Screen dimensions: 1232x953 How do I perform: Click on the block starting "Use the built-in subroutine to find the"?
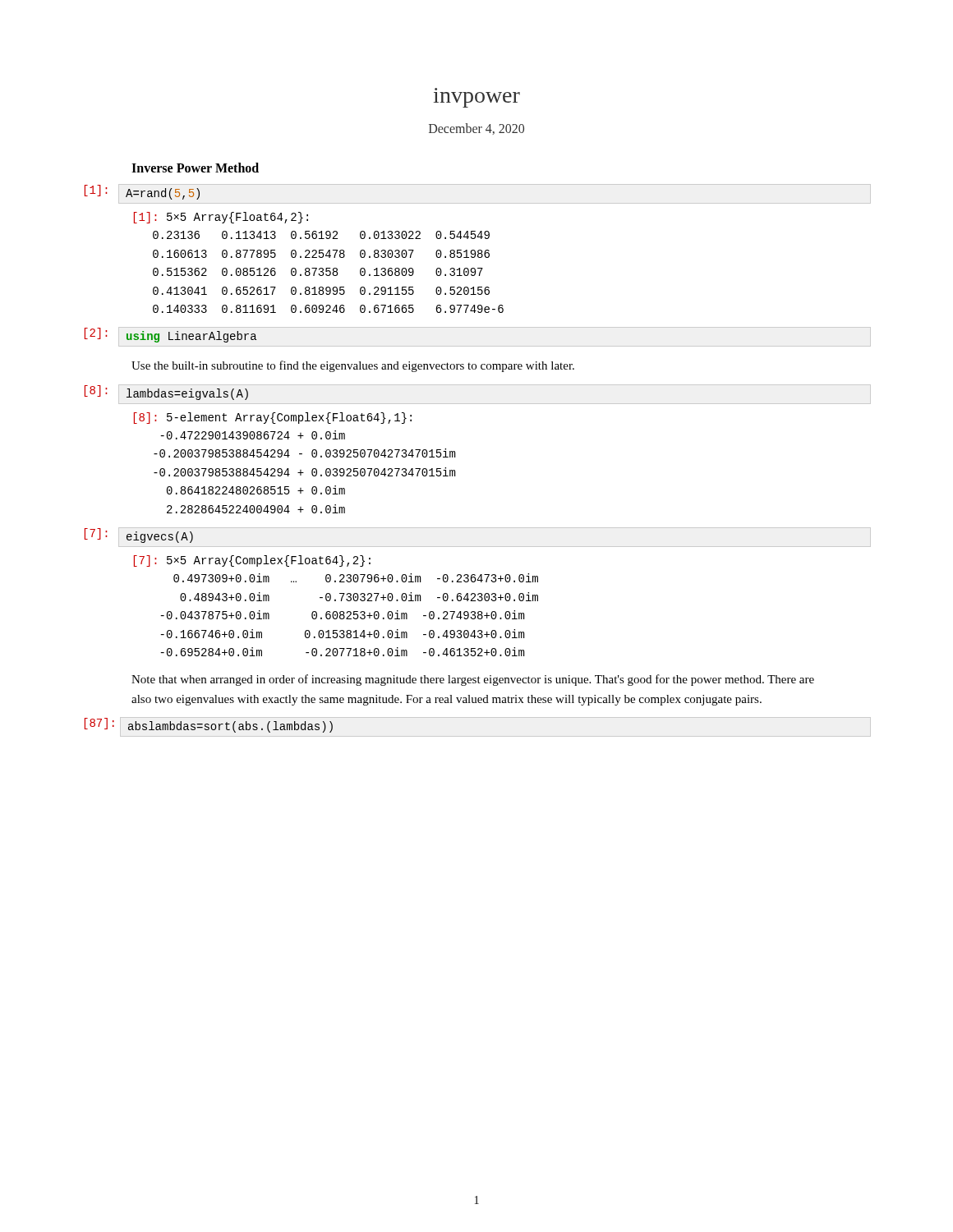[353, 366]
